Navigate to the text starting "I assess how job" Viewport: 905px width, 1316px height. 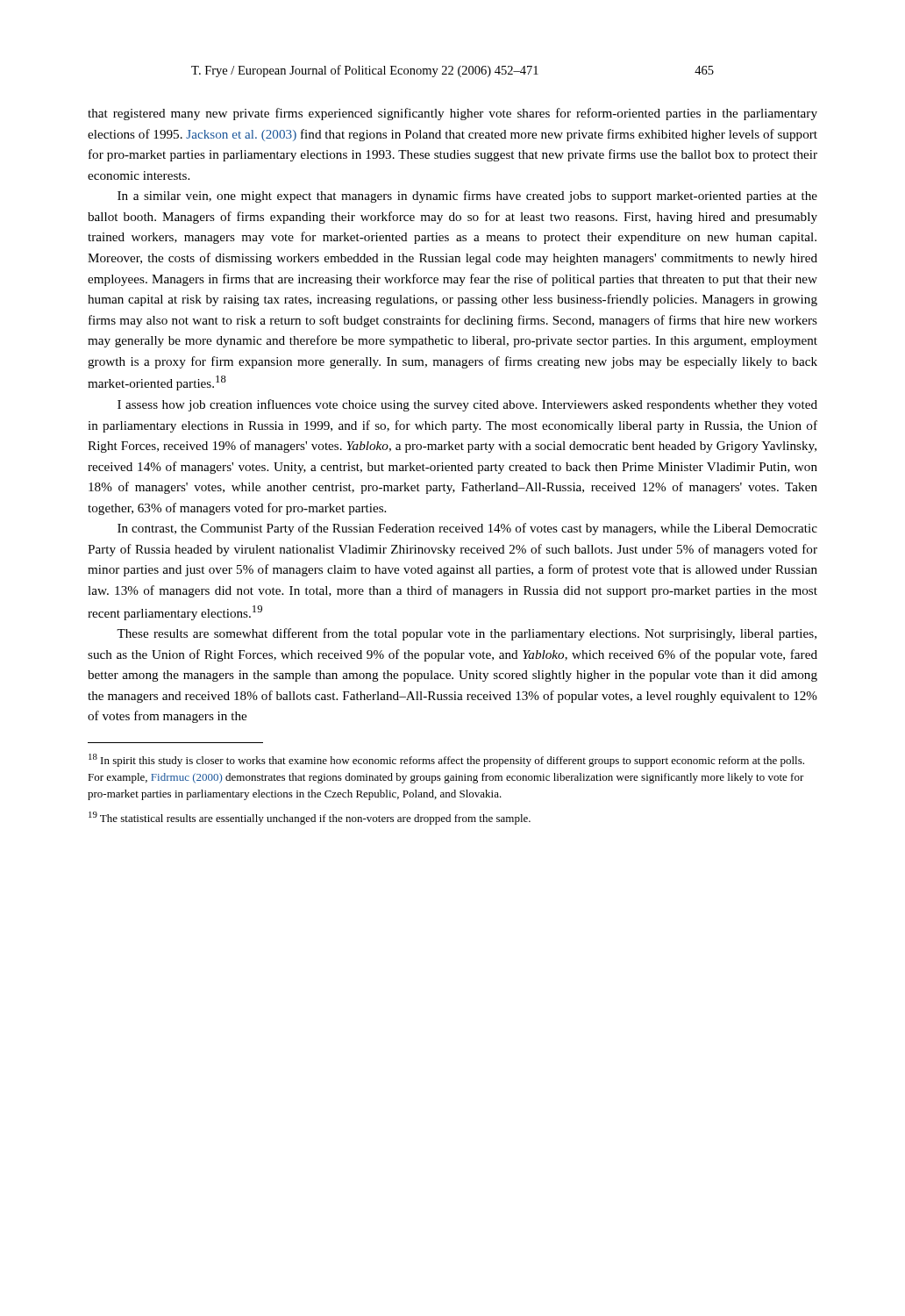(x=452, y=456)
